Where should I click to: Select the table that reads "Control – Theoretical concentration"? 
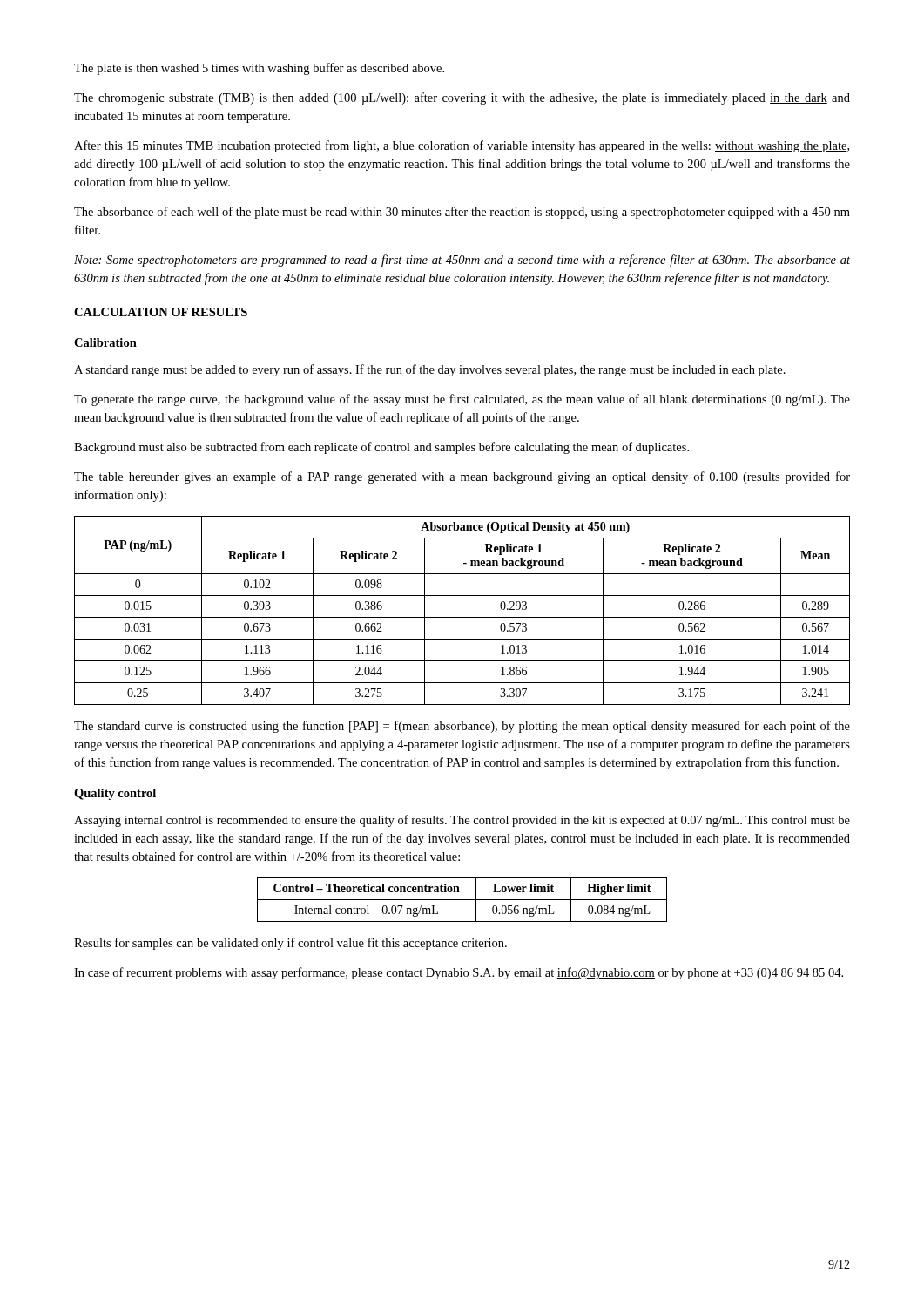462,900
